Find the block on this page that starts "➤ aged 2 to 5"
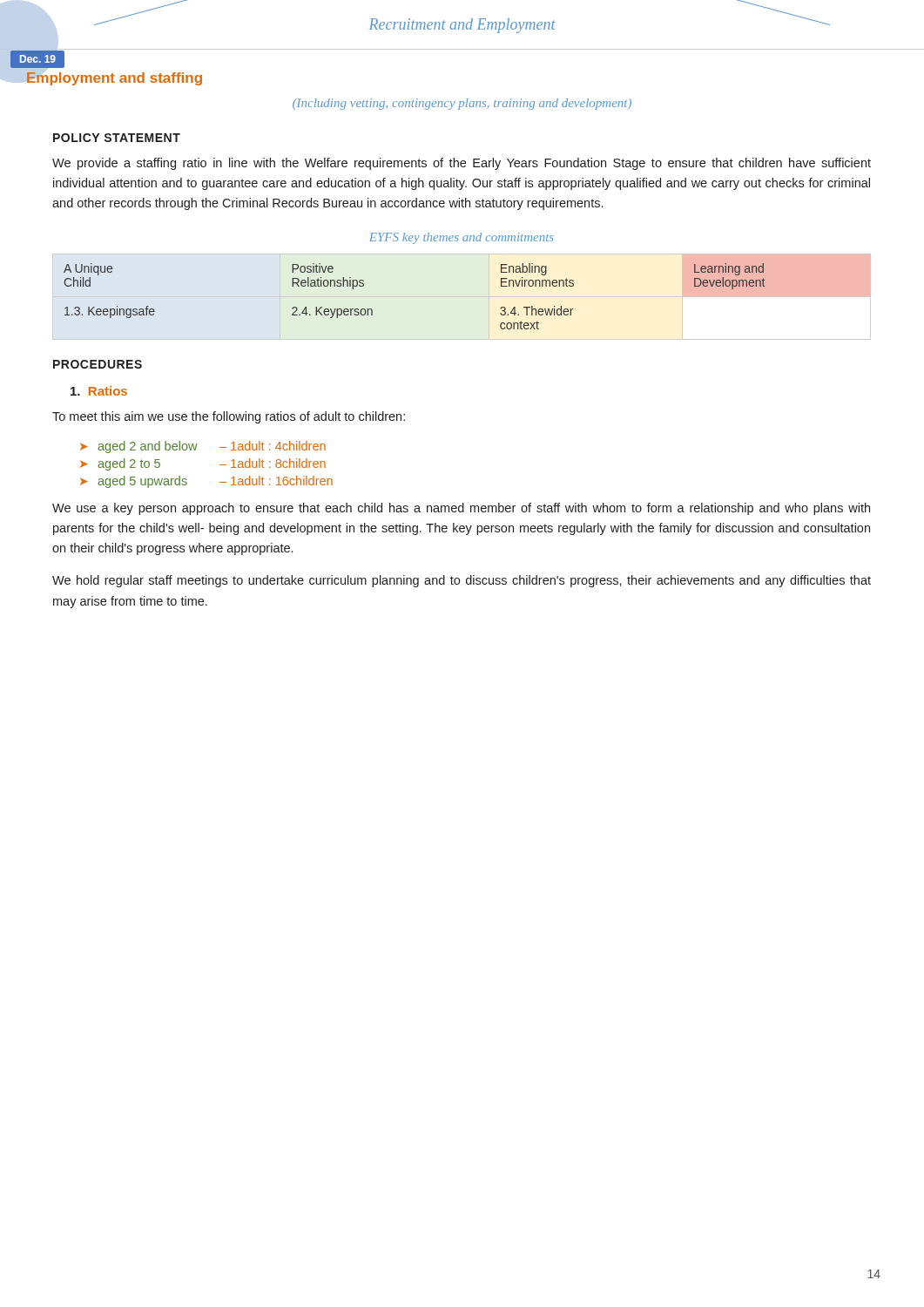924x1307 pixels. coord(124,464)
